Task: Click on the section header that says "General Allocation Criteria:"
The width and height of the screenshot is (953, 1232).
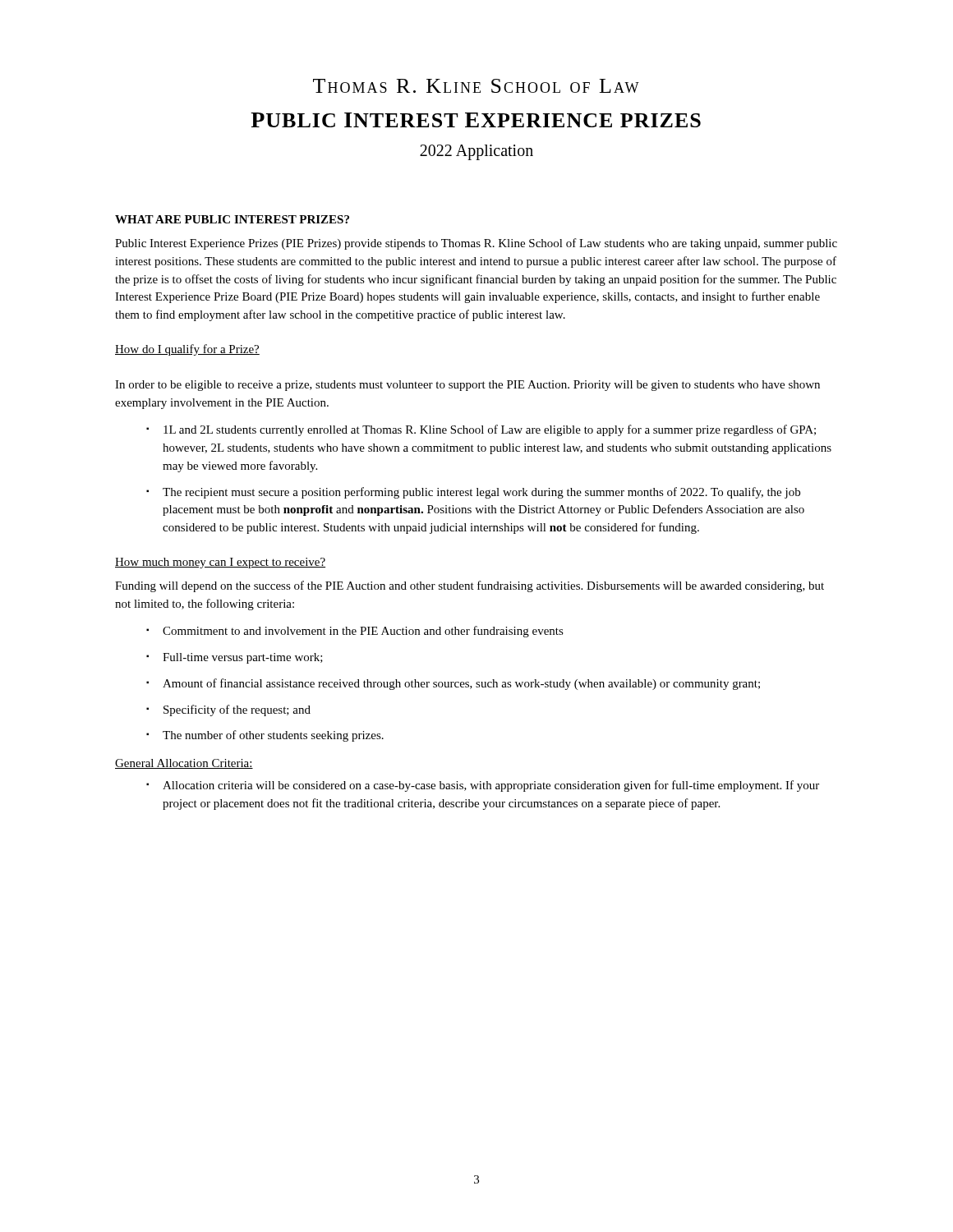Action: click(x=184, y=763)
